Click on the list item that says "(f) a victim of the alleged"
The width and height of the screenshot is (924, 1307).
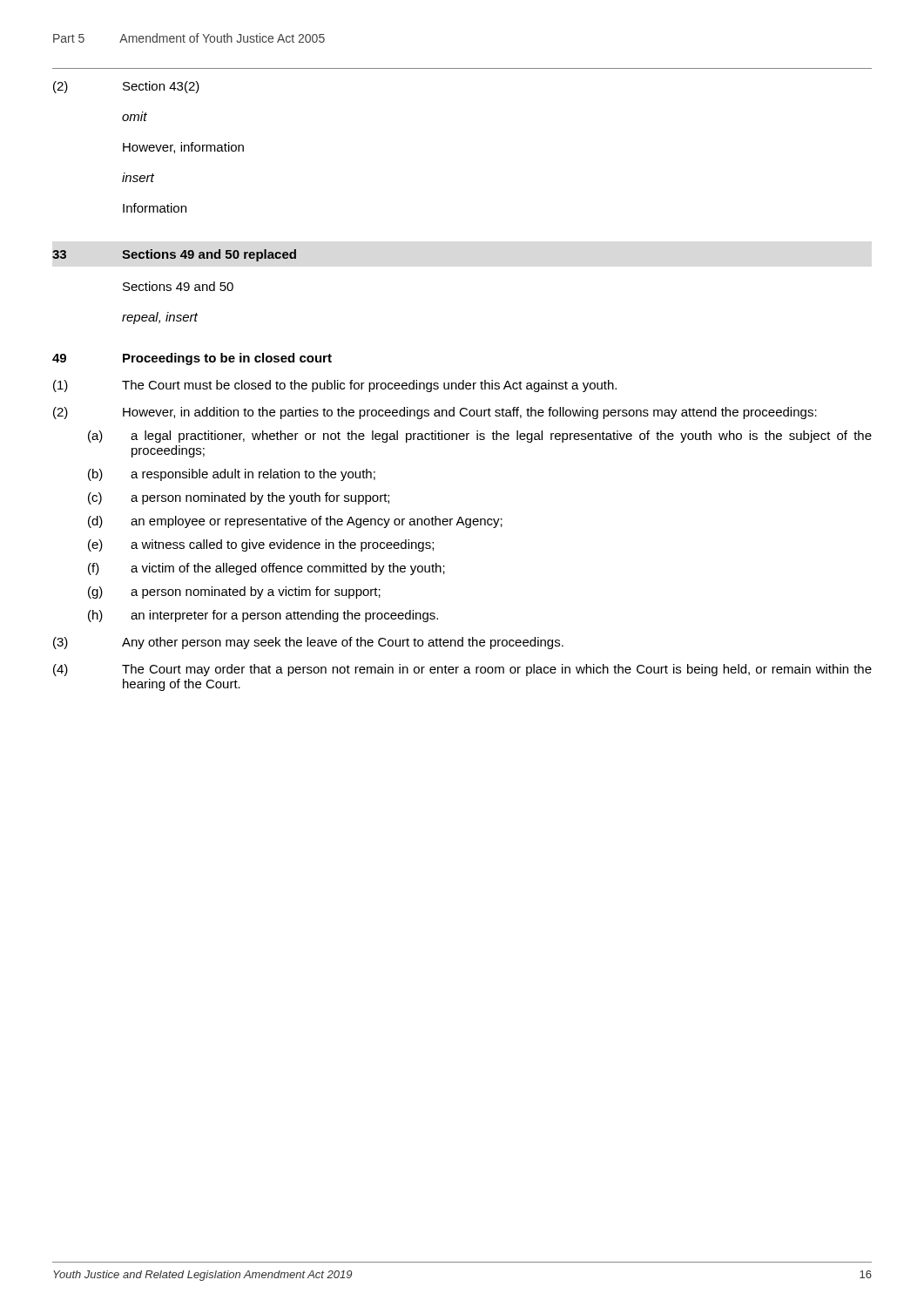click(266, 569)
